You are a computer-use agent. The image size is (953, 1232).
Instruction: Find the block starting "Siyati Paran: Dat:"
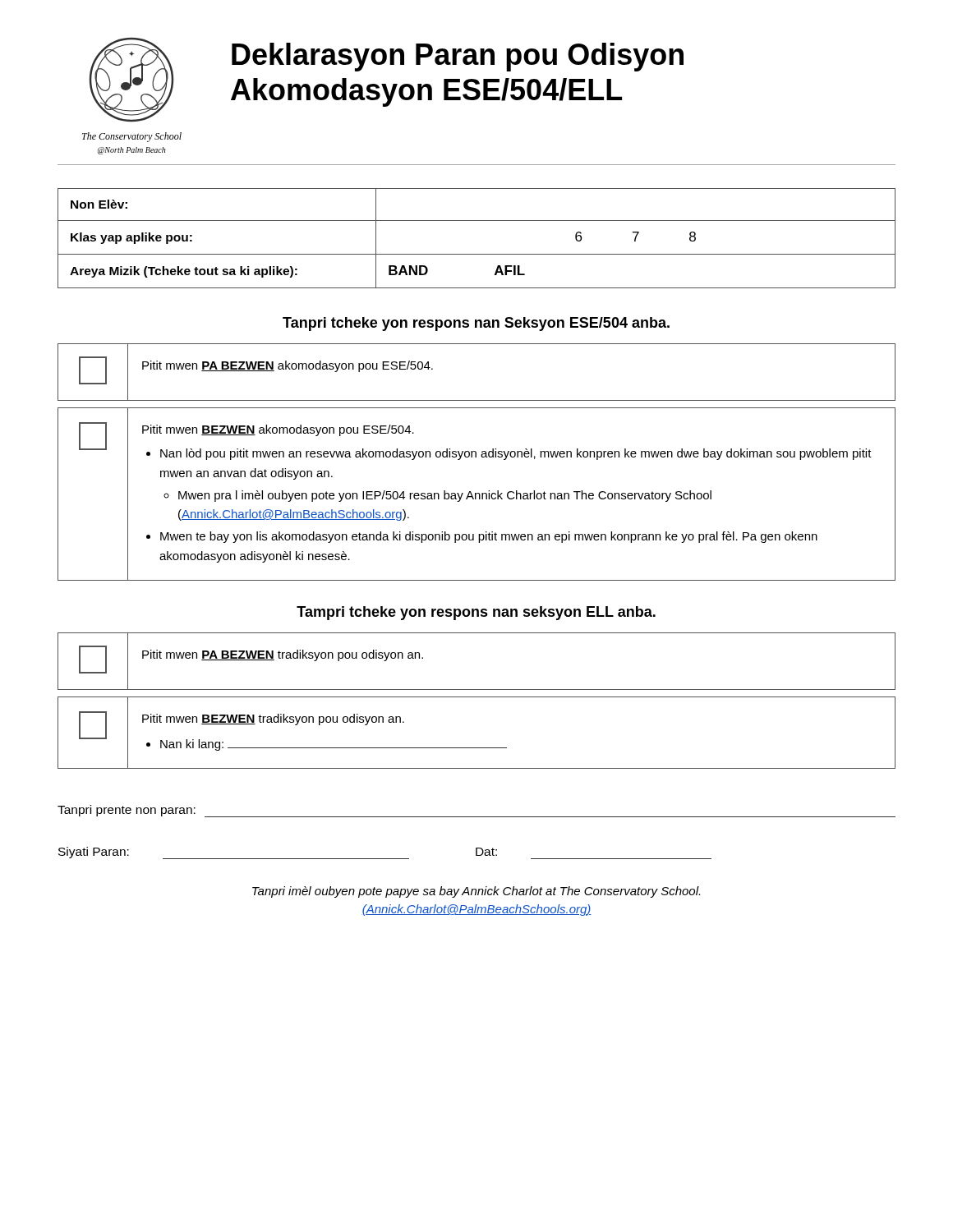[385, 850]
